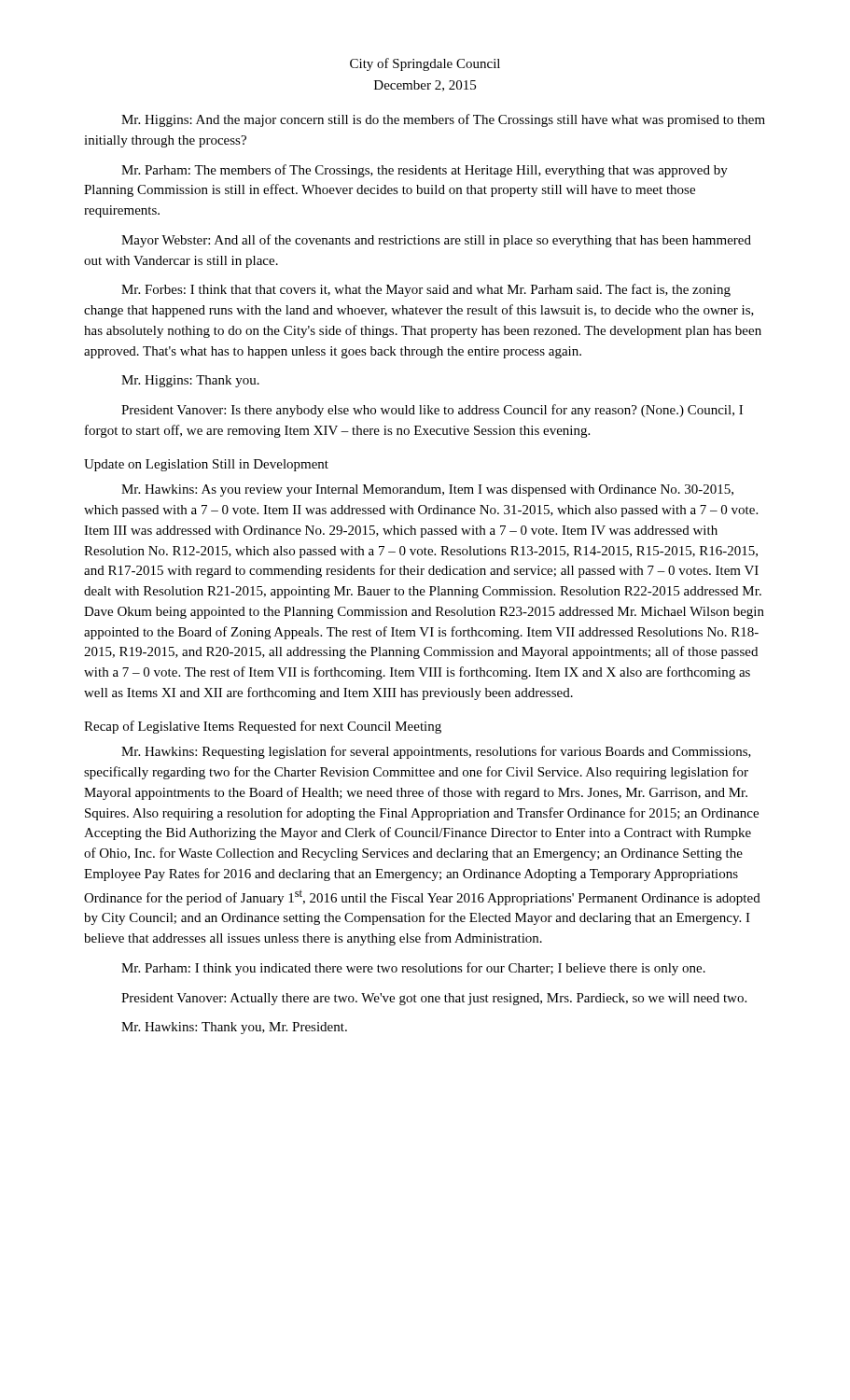Locate the text with the text "Mr. Hawkins: Thank you, Mr. President."
Viewport: 850px width, 1400px height.
click(234, 1027)
